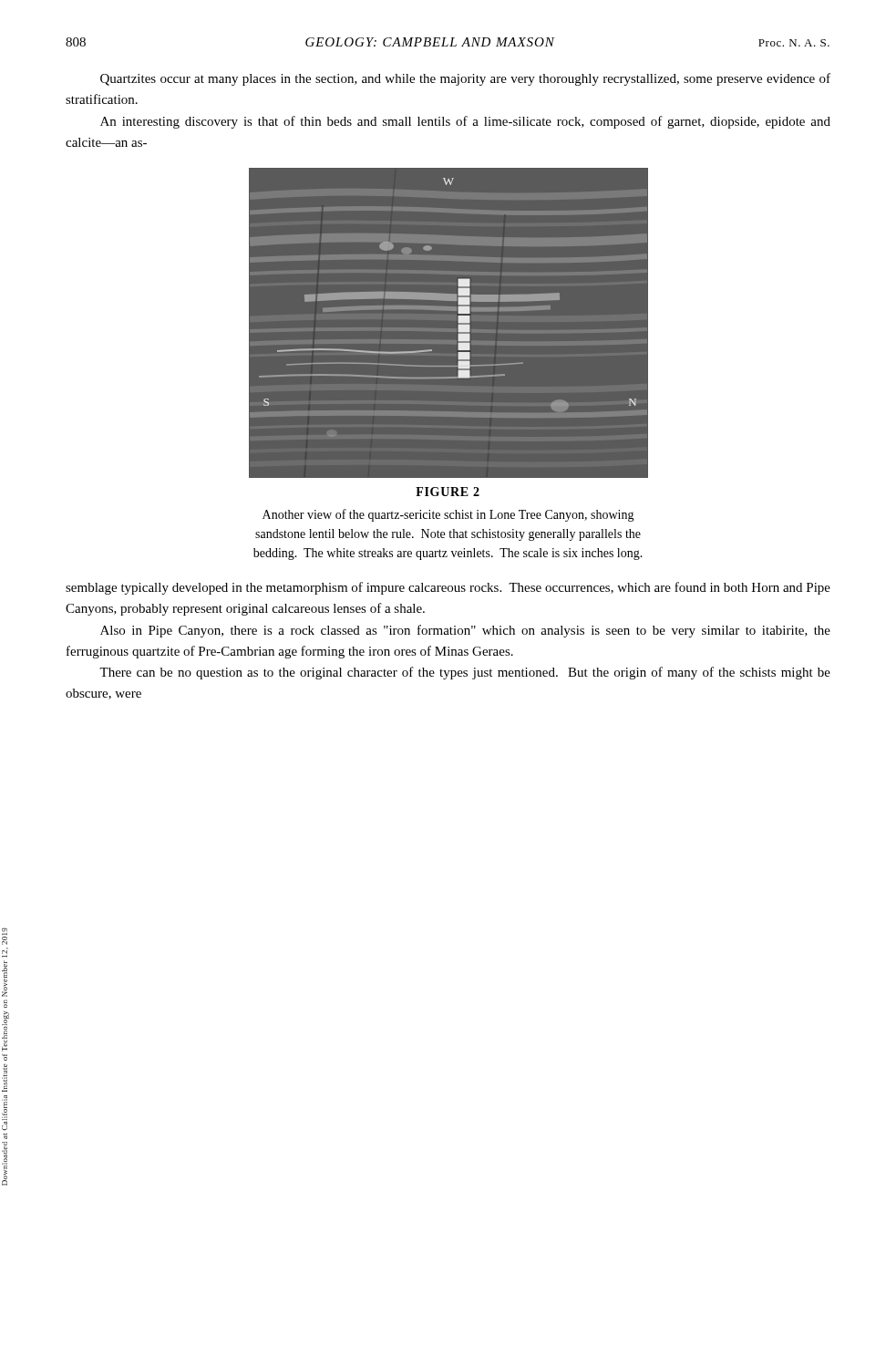Click the photo
This screenshot has width=896, height=1368.
(448, 323)
